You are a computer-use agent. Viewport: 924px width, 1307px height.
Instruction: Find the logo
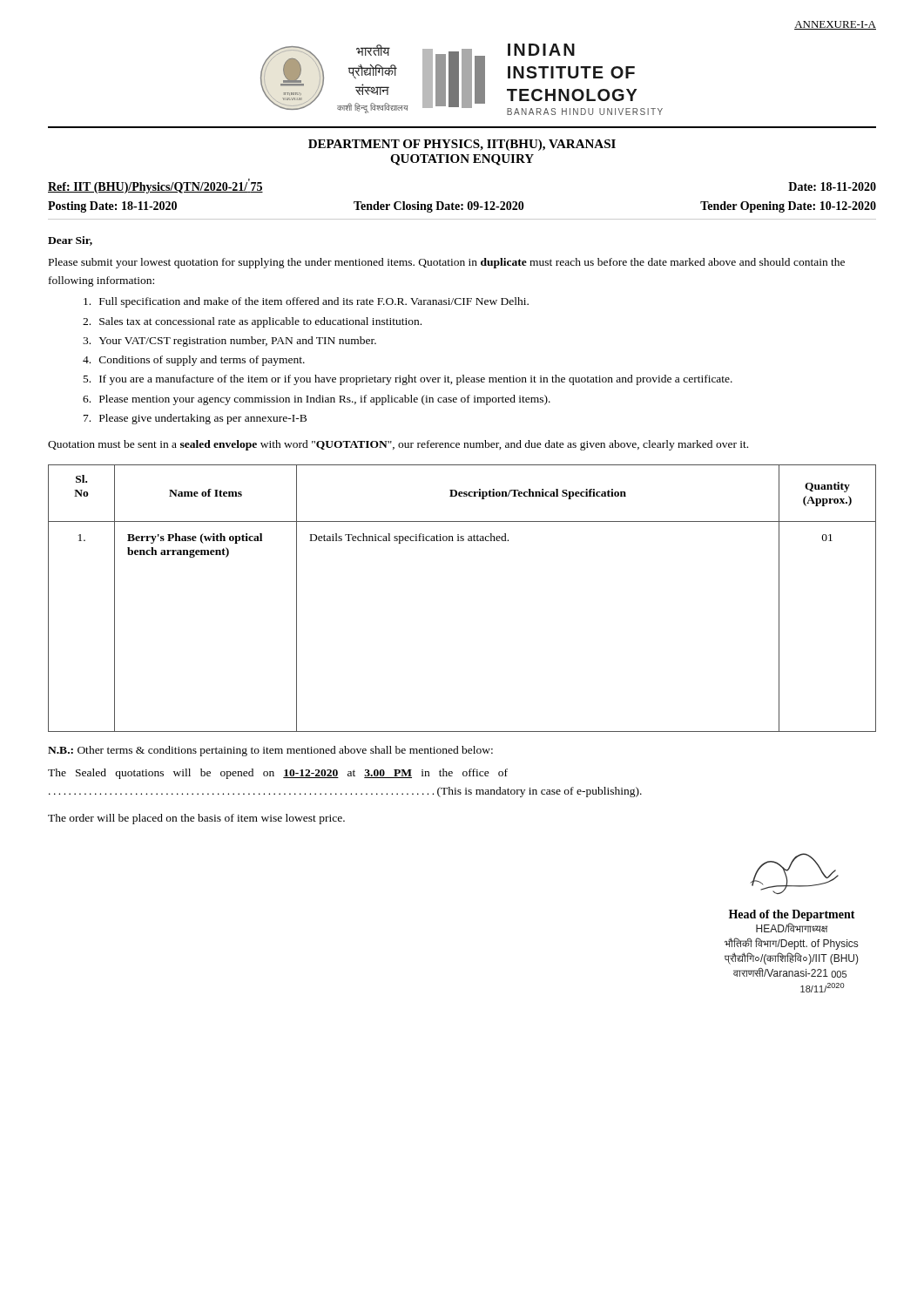pyautogui.click(x=462, y=83)
